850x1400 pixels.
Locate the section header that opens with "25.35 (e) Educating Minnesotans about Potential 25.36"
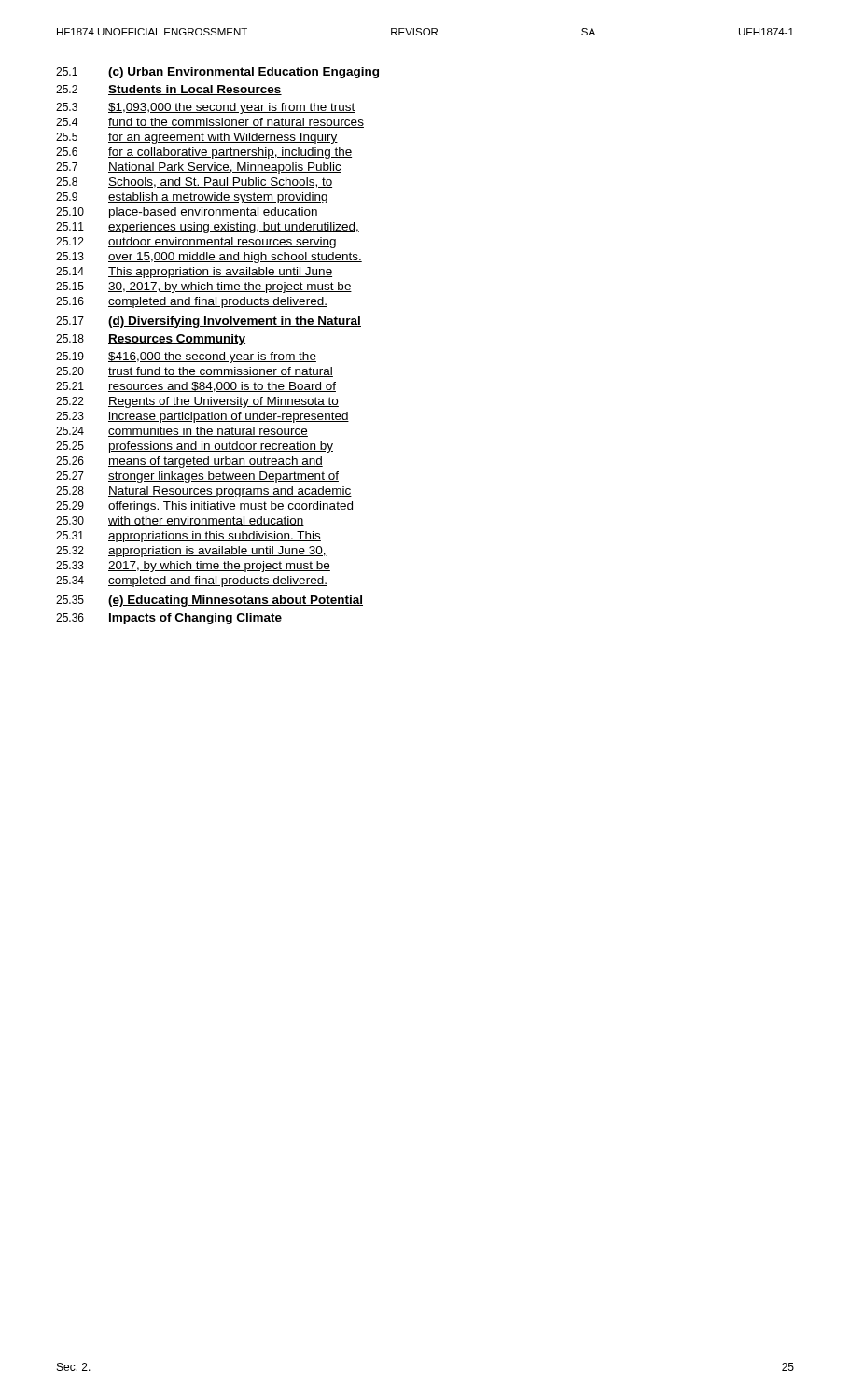[209, 601]
